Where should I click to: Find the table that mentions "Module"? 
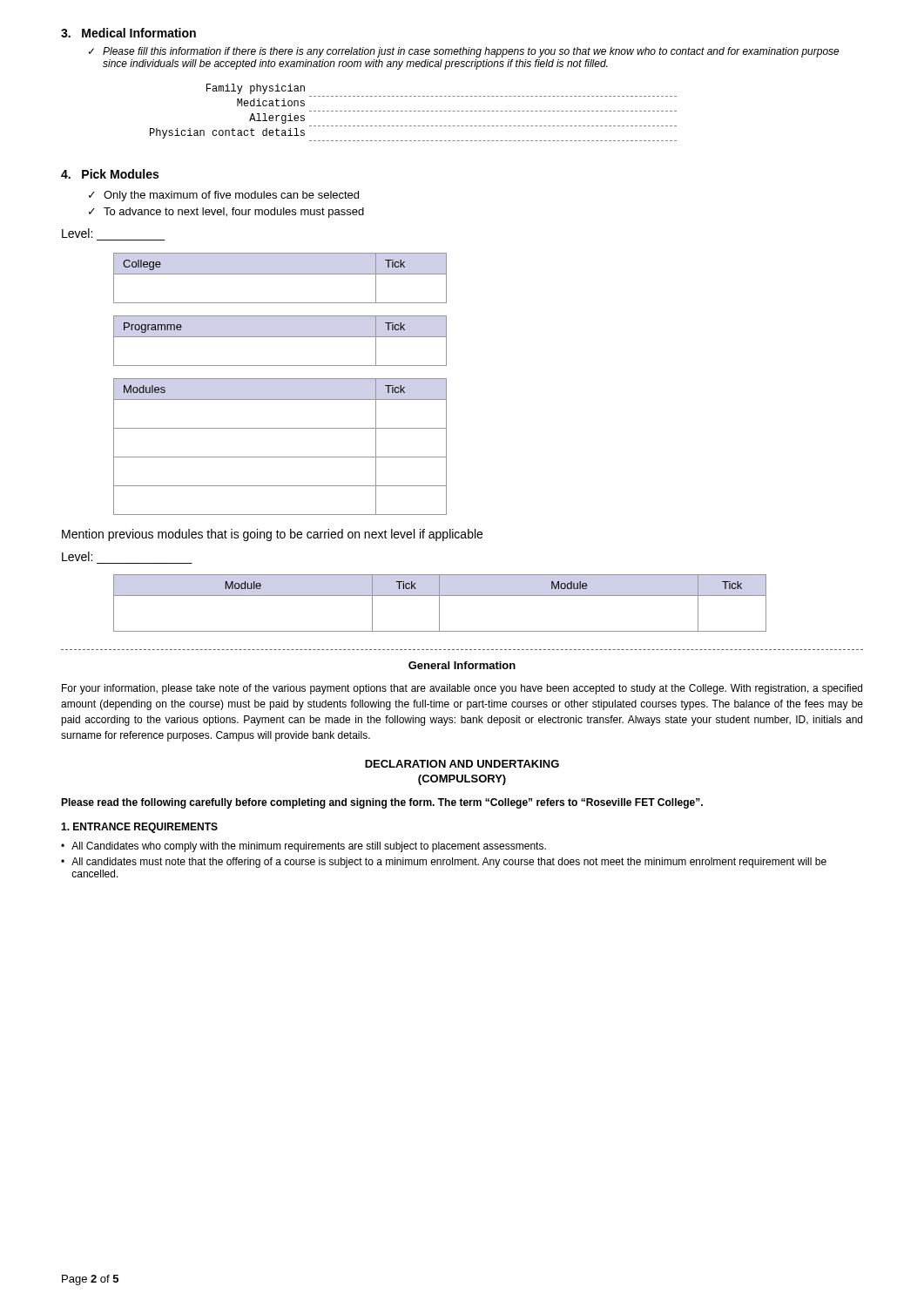coord(488,603)
